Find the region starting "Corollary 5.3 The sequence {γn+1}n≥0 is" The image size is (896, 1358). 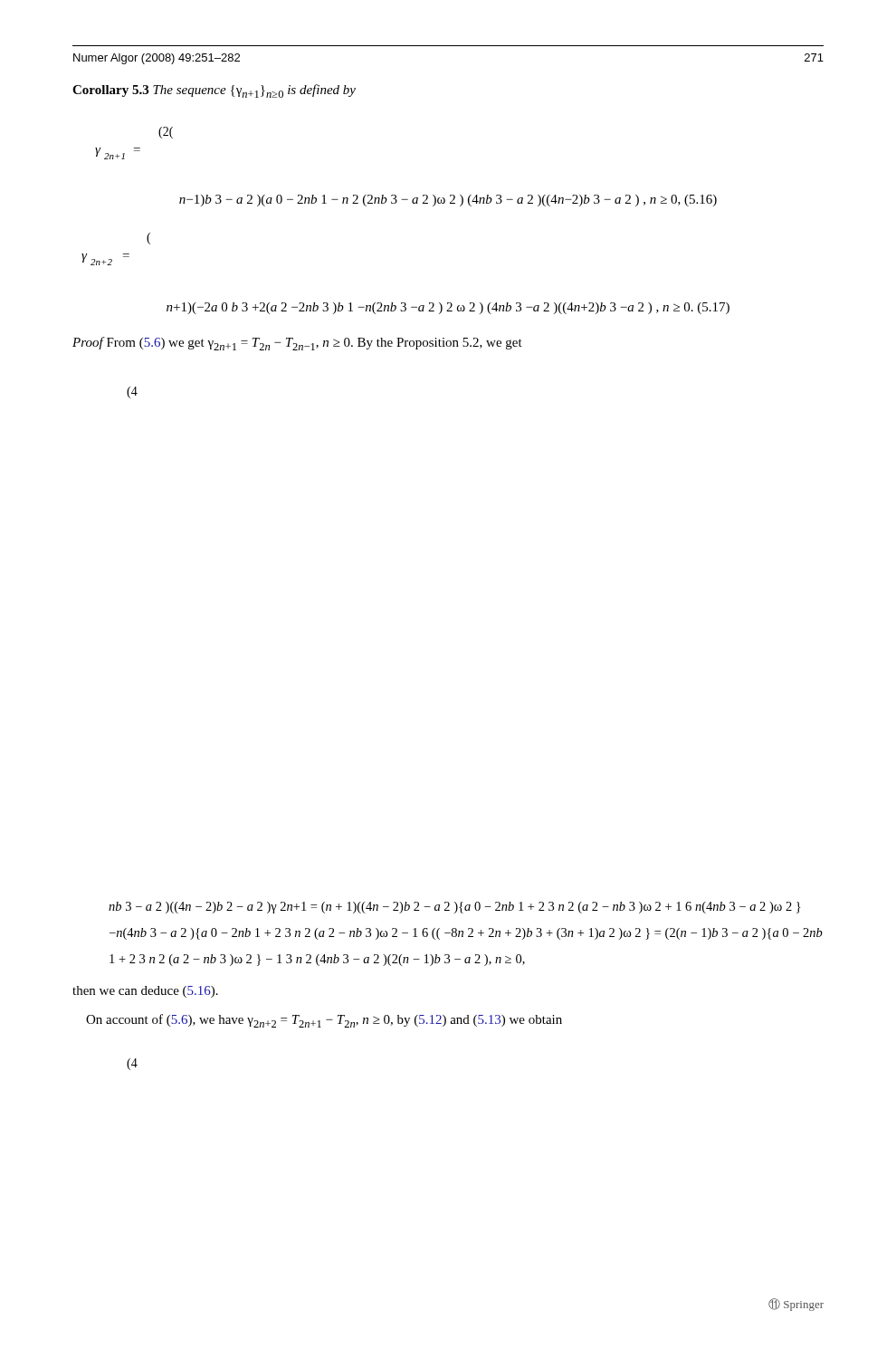point(214,91)
